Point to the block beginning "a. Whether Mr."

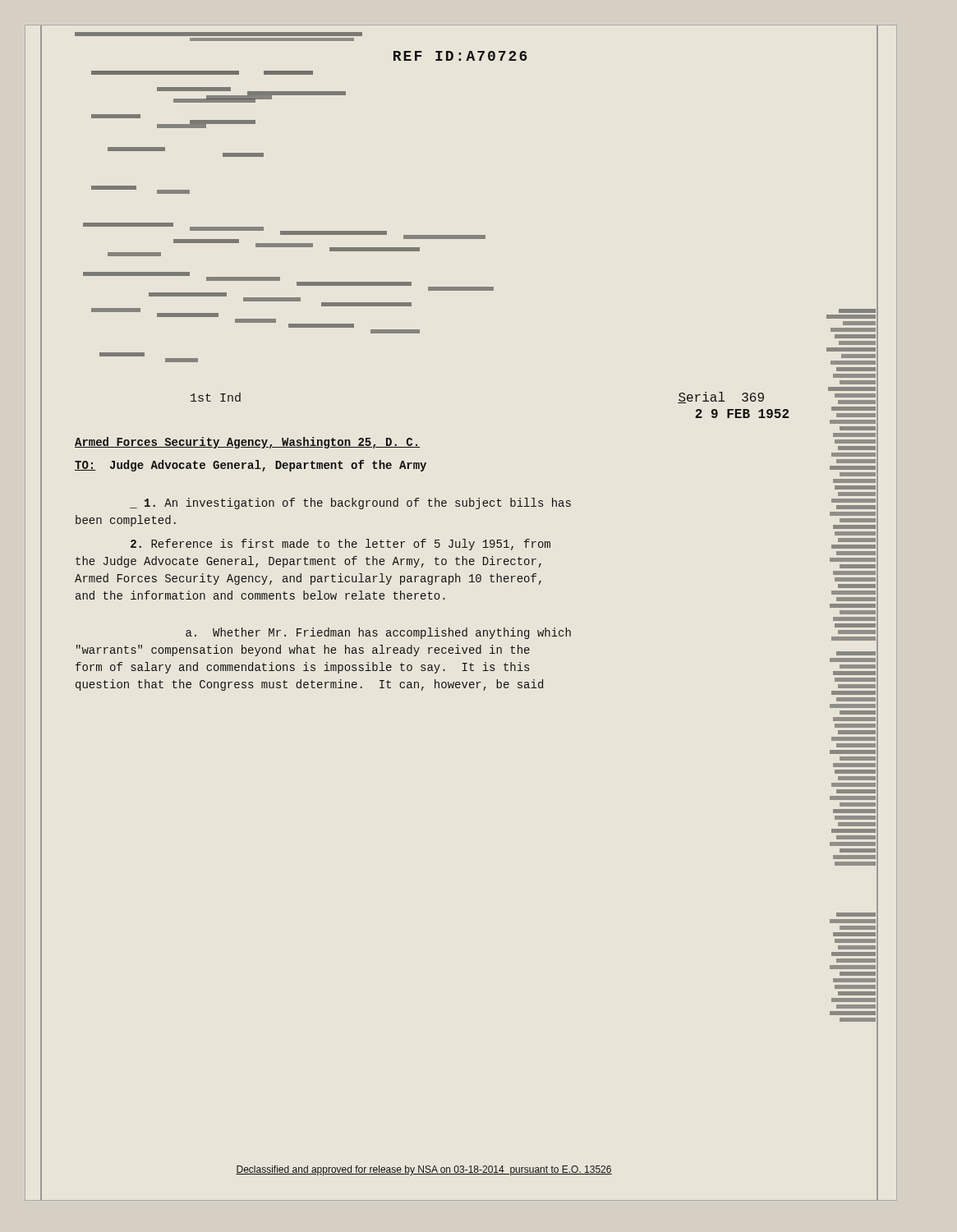coord(323,659)
